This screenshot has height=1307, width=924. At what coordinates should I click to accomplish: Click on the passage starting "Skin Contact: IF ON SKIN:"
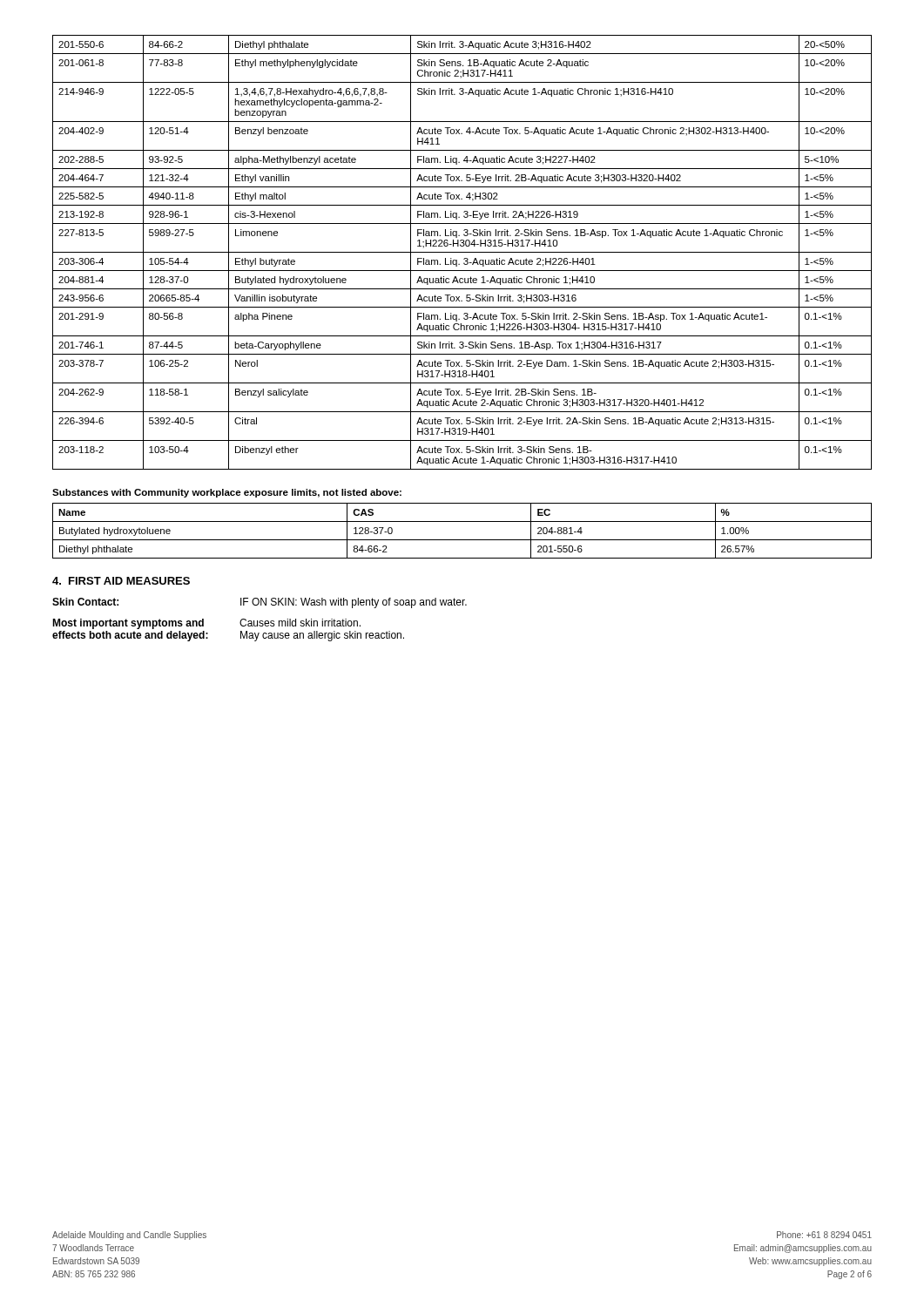point(462,602)
